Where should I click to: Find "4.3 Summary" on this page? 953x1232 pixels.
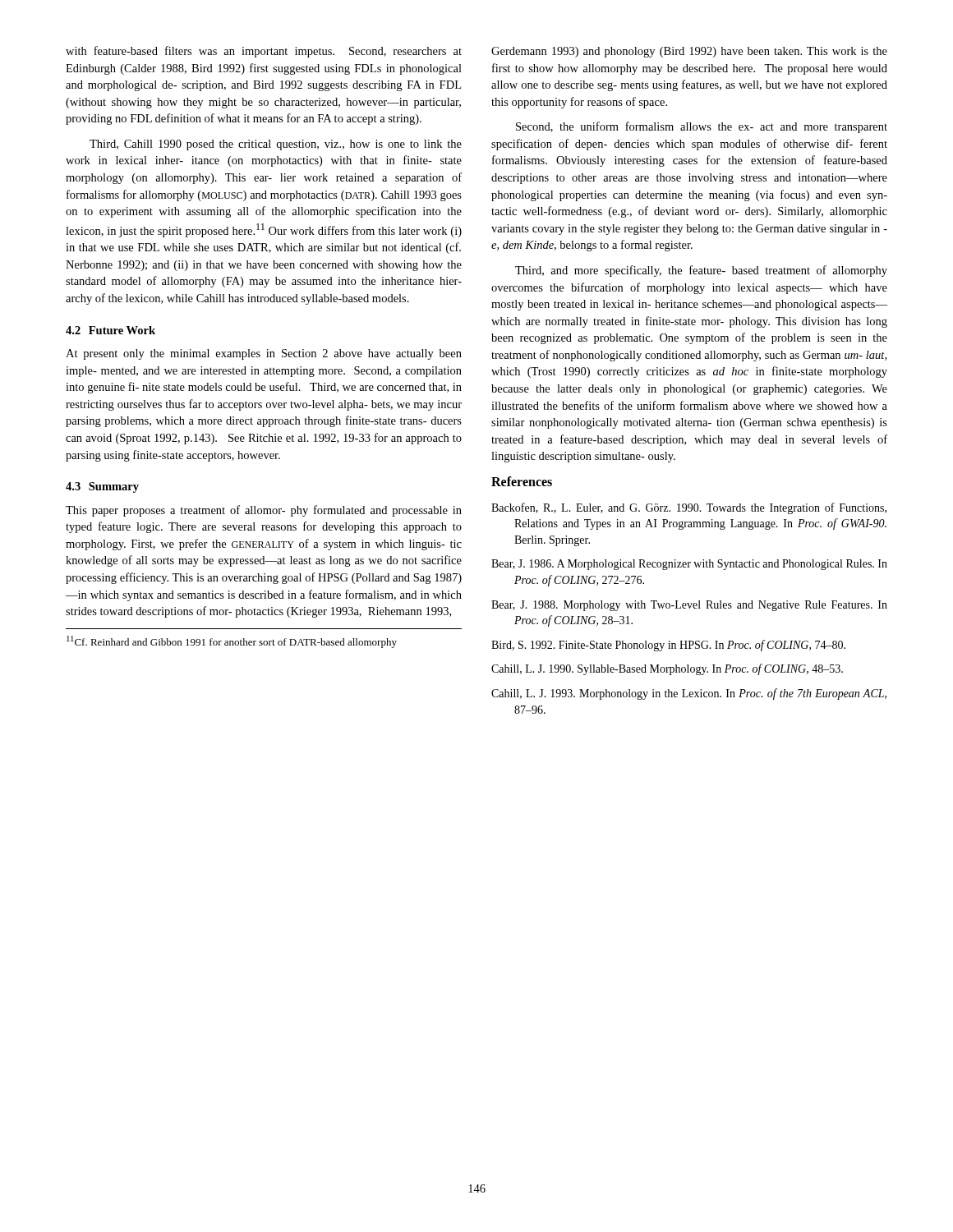102,487
